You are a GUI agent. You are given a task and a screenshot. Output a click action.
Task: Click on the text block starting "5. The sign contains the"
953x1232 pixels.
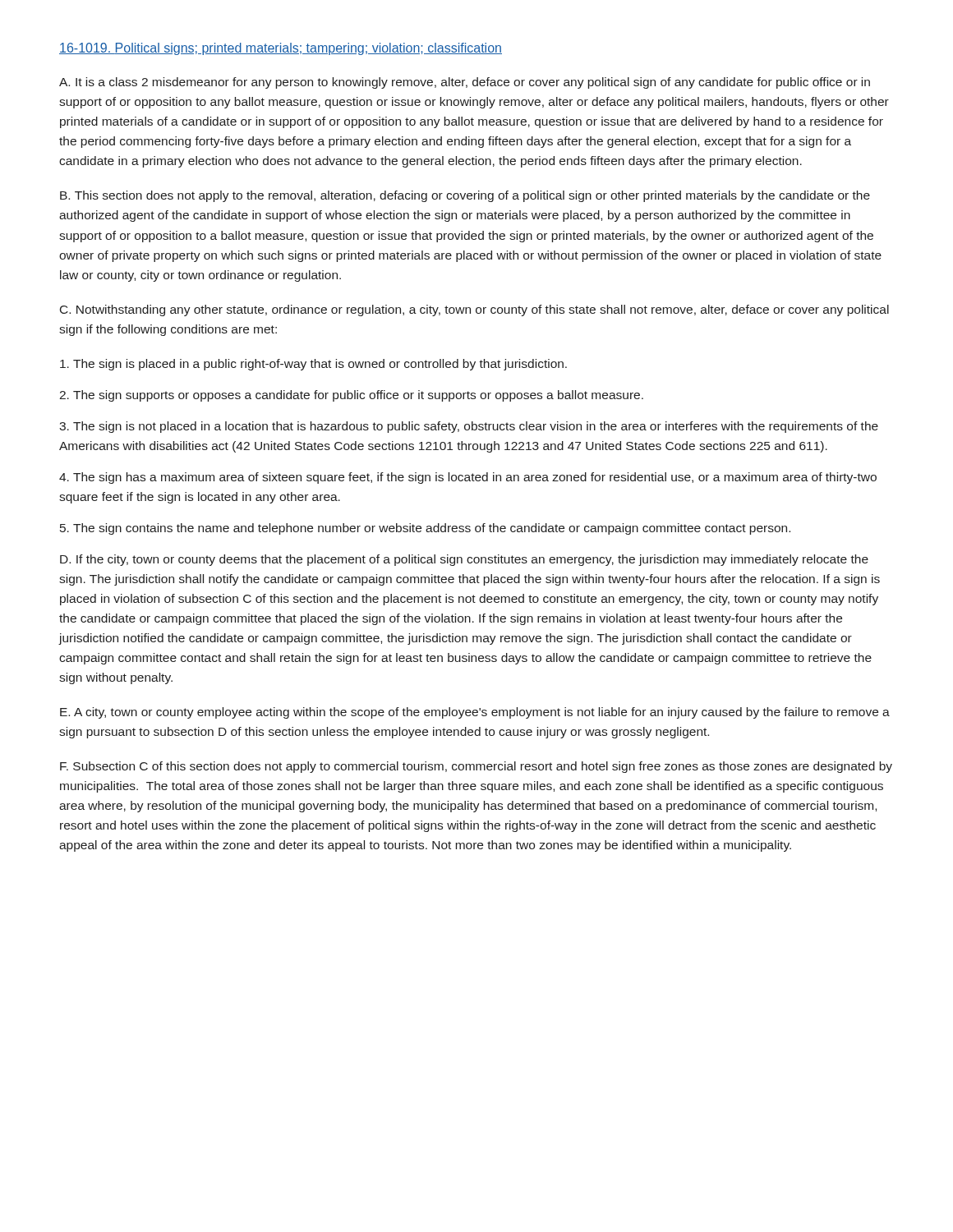pos(425,527)
